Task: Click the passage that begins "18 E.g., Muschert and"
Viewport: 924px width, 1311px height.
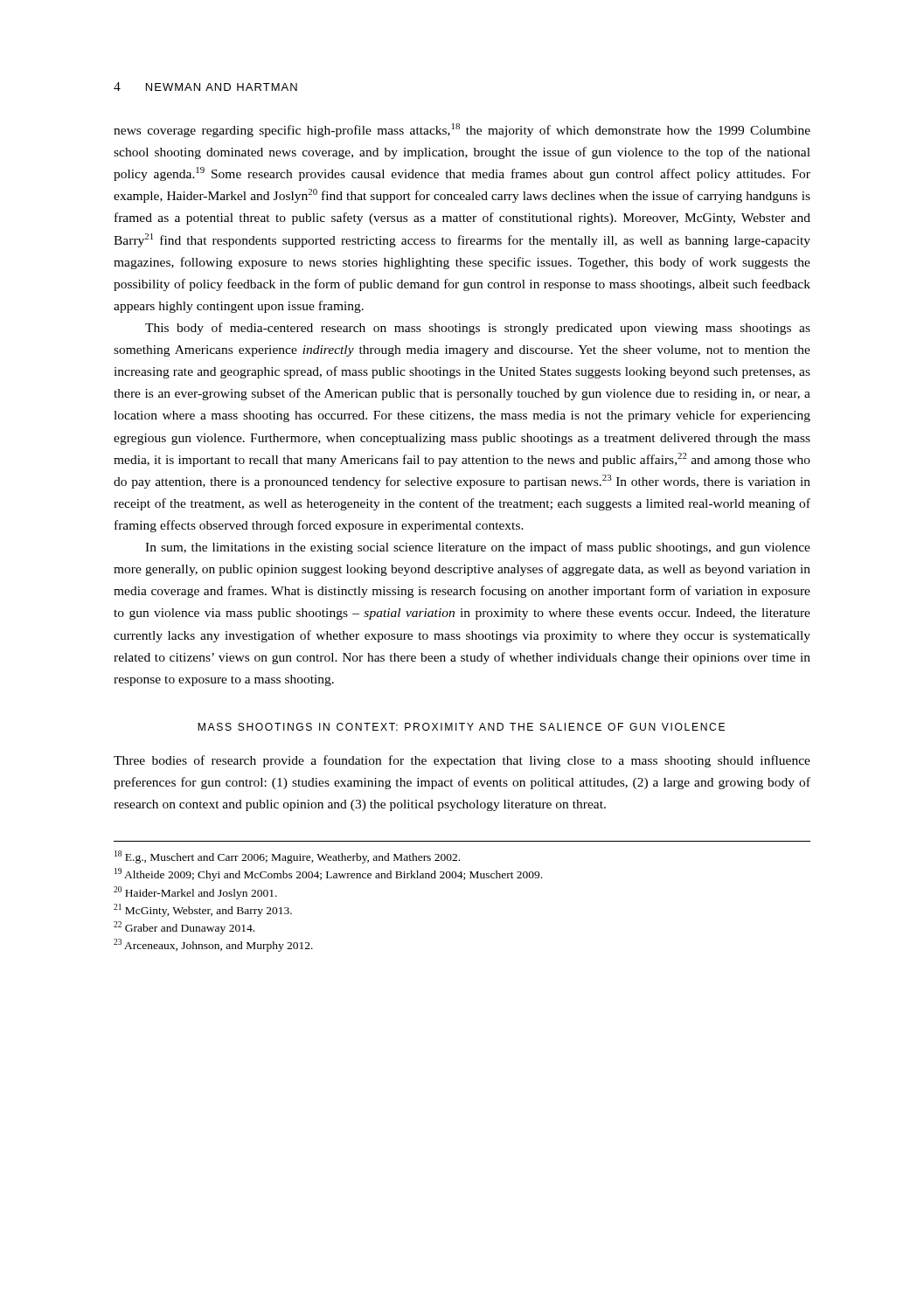Action: 287,856
